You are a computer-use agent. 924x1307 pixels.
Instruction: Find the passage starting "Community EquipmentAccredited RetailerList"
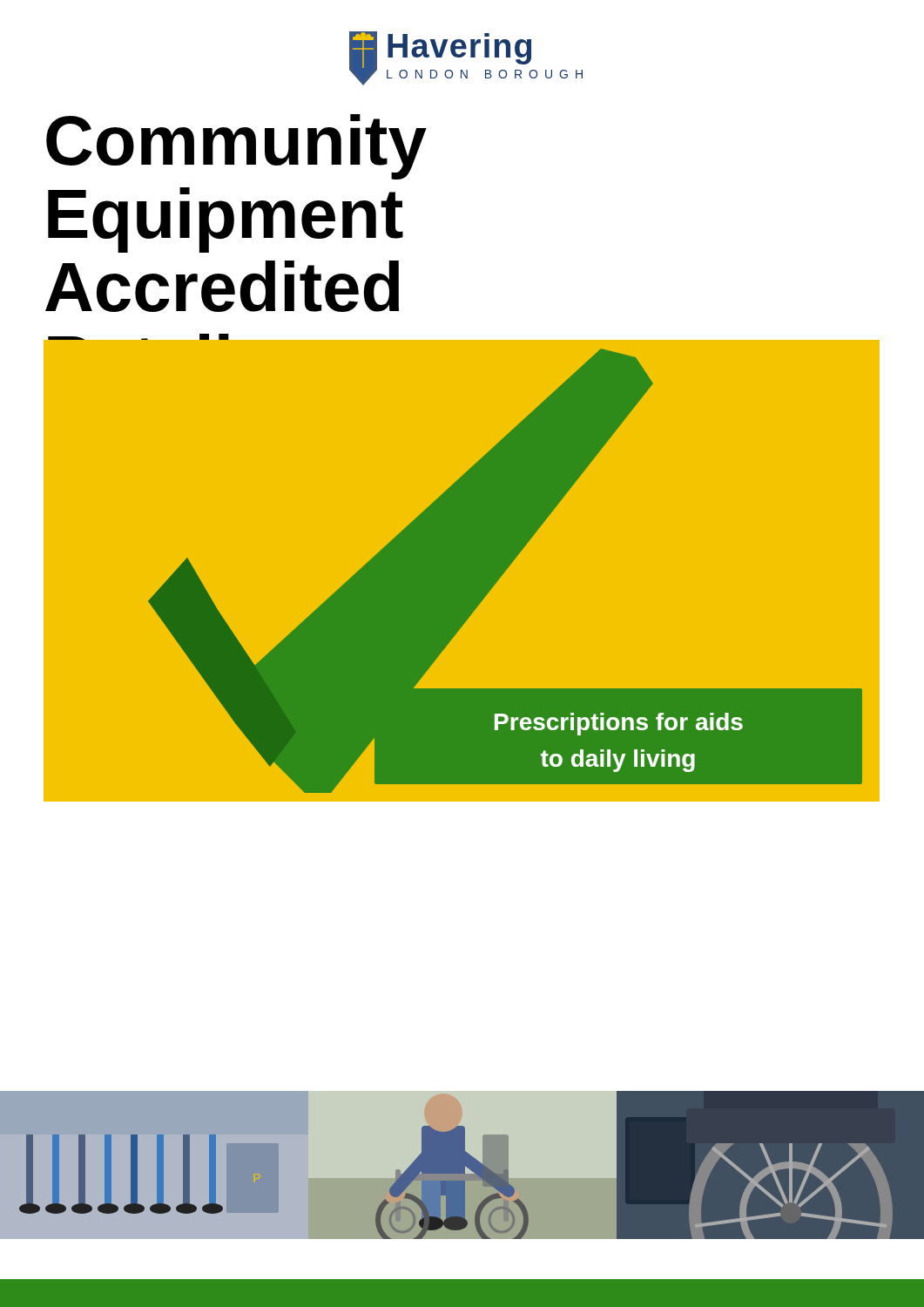[x=340, y=288]
